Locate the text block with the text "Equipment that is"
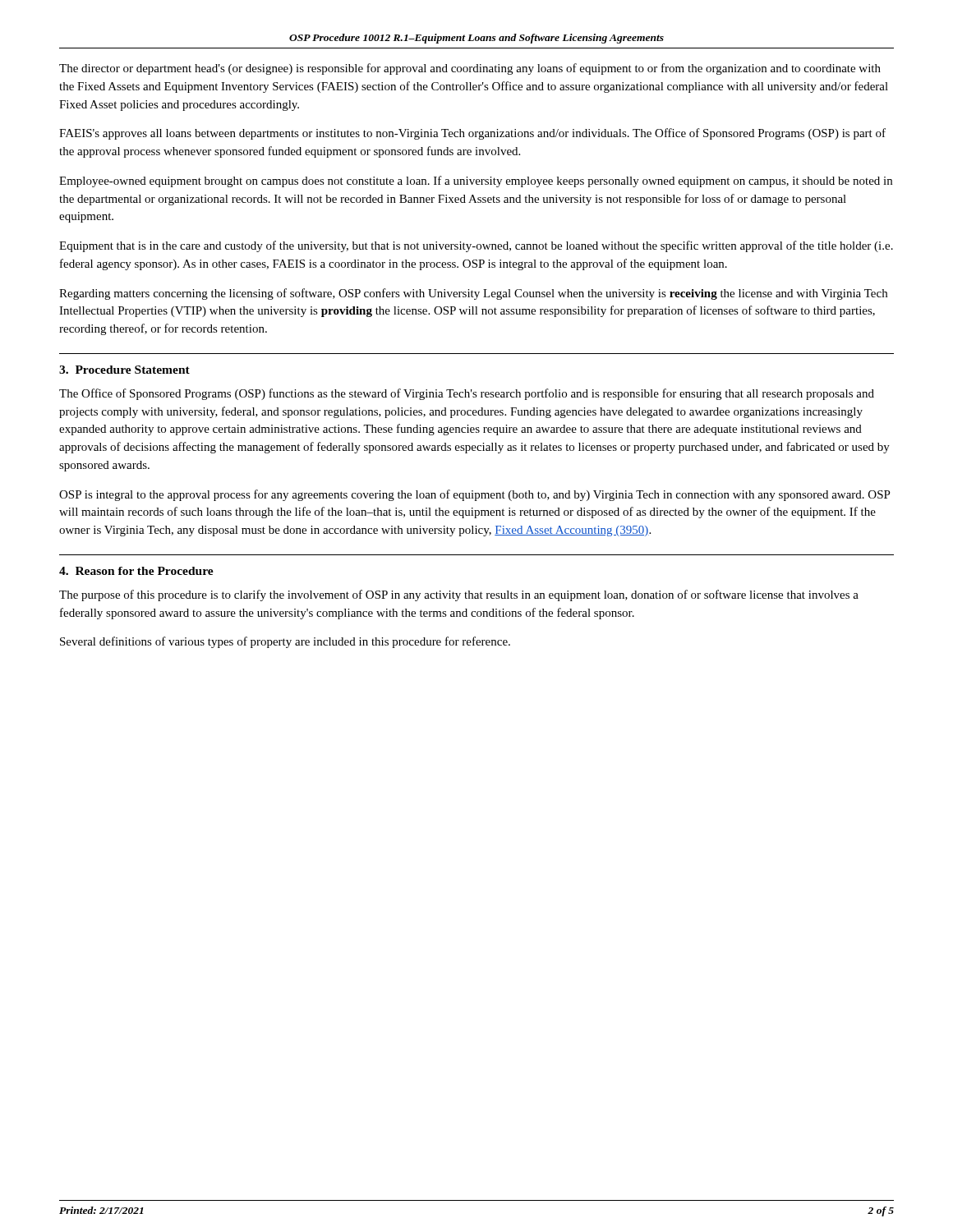953x1232 pixels. coord(476,255)
